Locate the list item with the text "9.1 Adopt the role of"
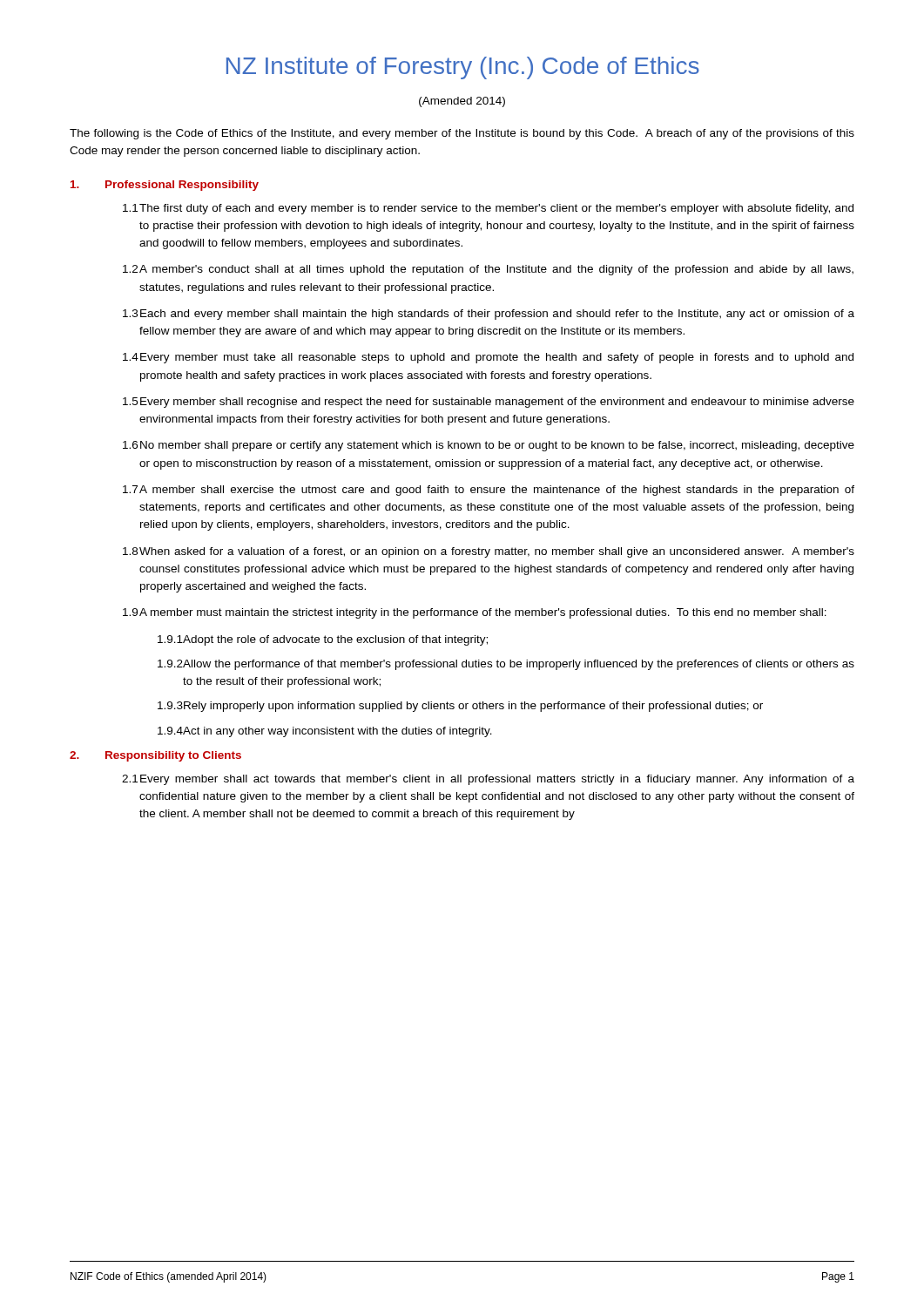Screen dimensions: 1307x924 click(x=462, y=639)
